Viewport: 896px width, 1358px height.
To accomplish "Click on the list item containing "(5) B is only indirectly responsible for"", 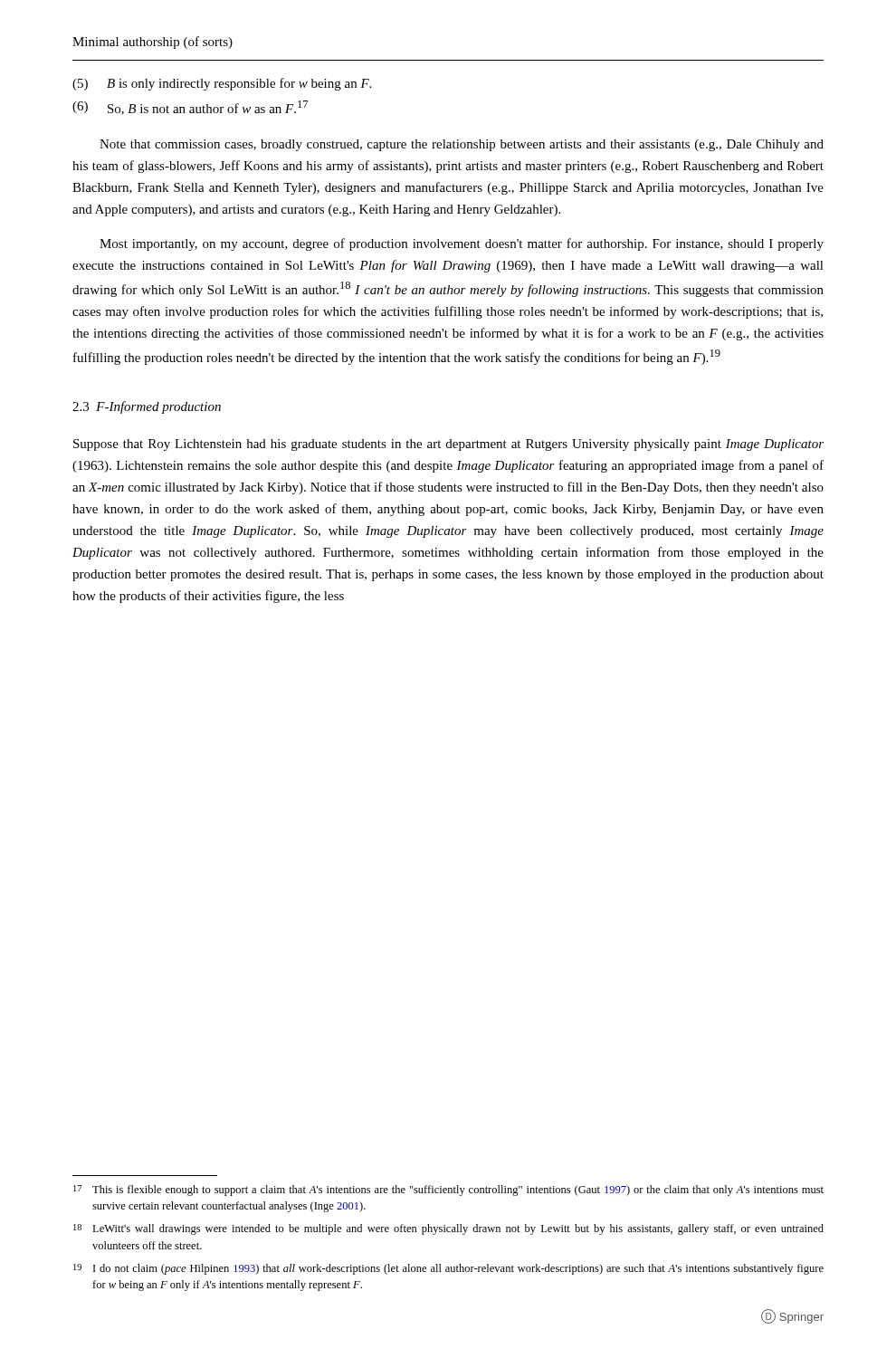I will coord(222,84).
